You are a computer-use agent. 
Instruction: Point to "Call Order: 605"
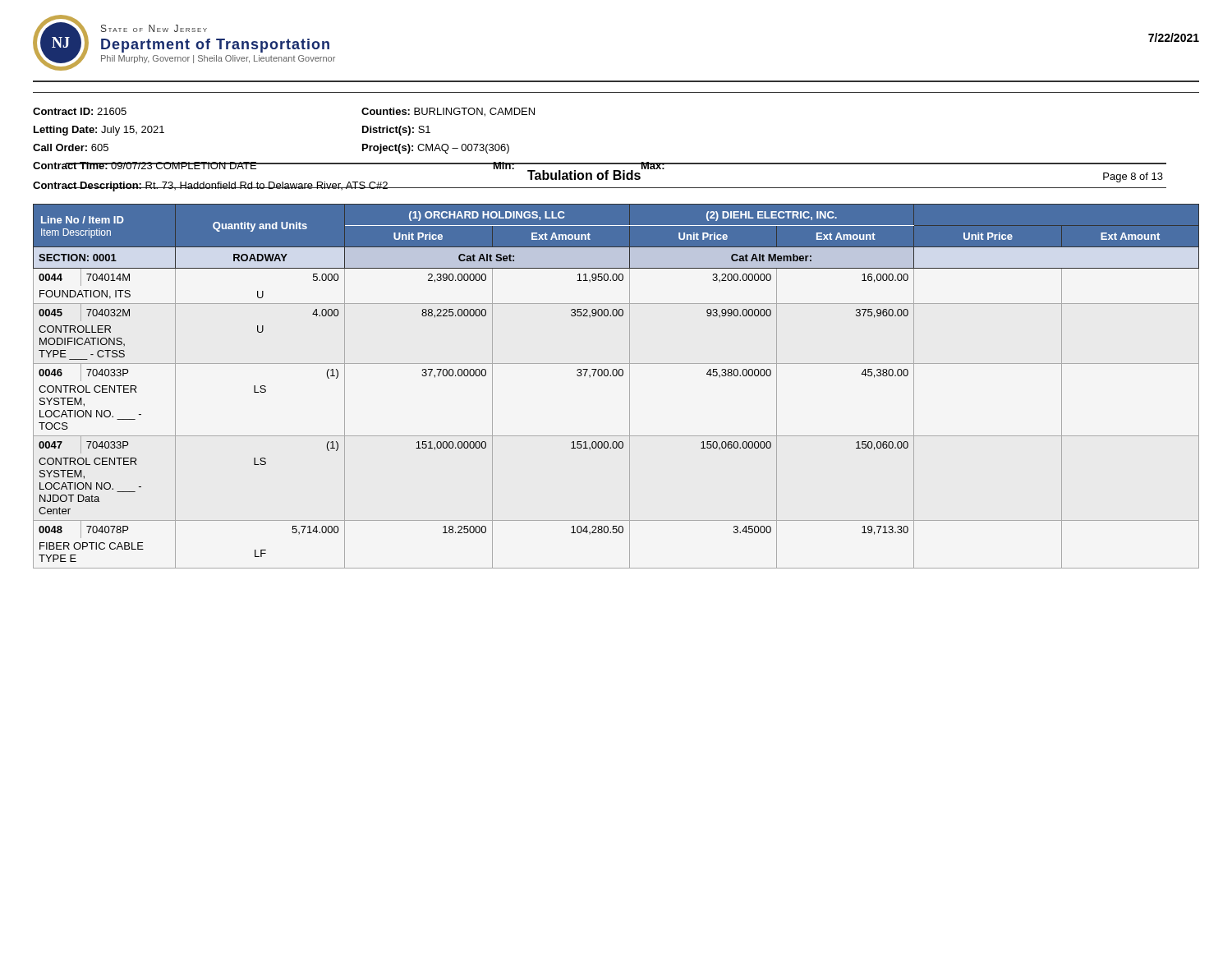71,147
